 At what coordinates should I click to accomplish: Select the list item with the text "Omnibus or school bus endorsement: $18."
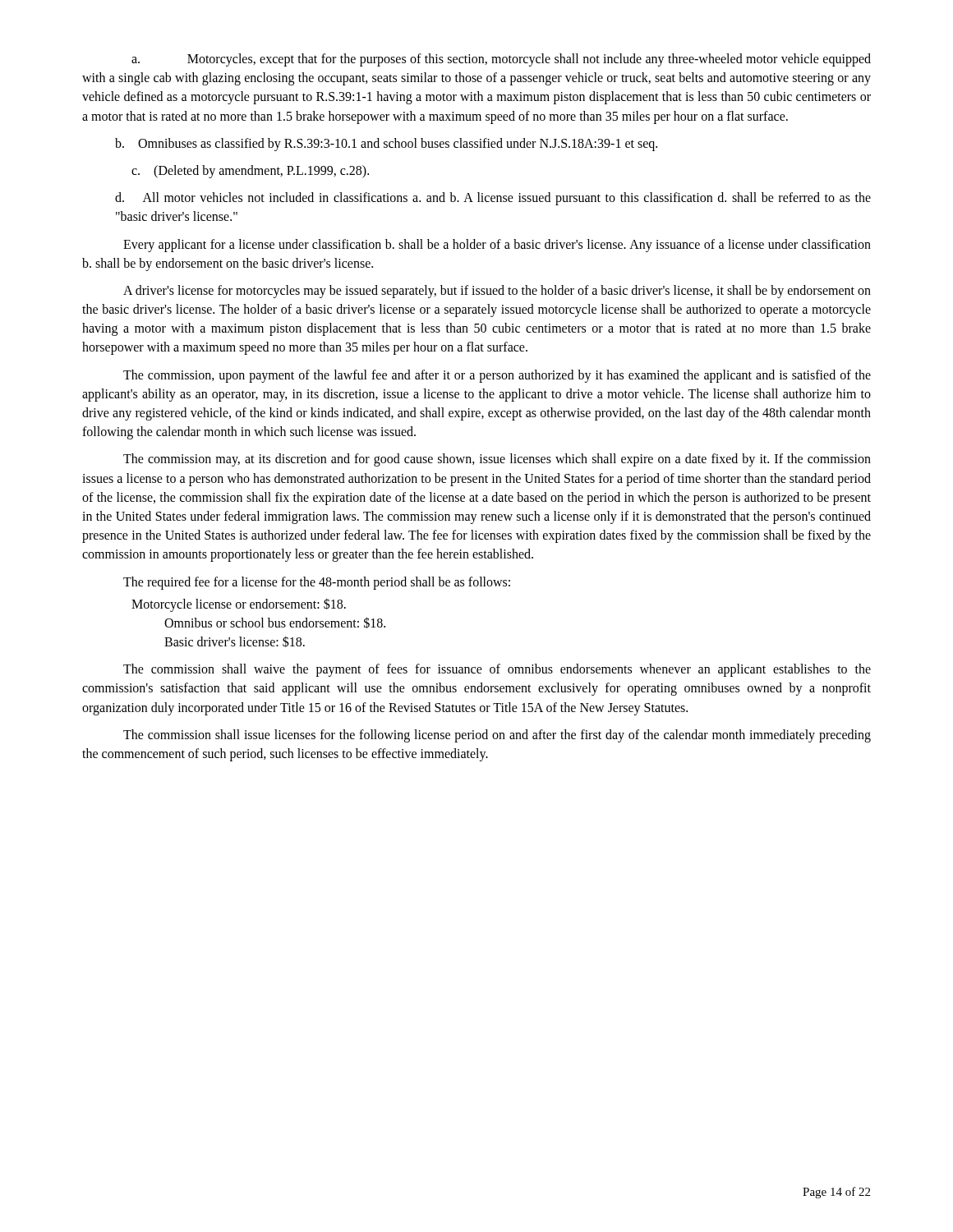pos(275,623)
